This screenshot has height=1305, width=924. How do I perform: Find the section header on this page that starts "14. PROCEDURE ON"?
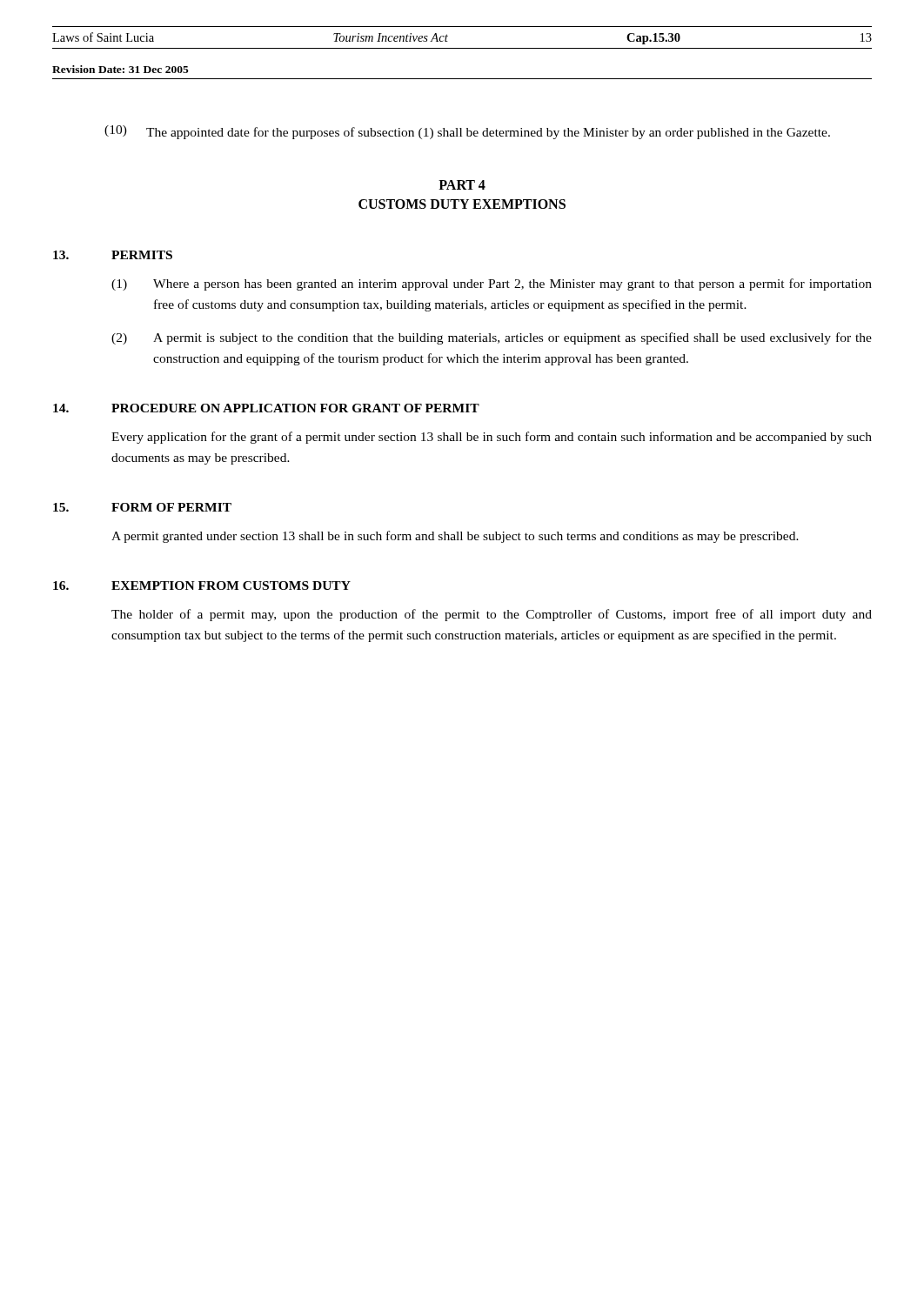click(x=266, y=408)
